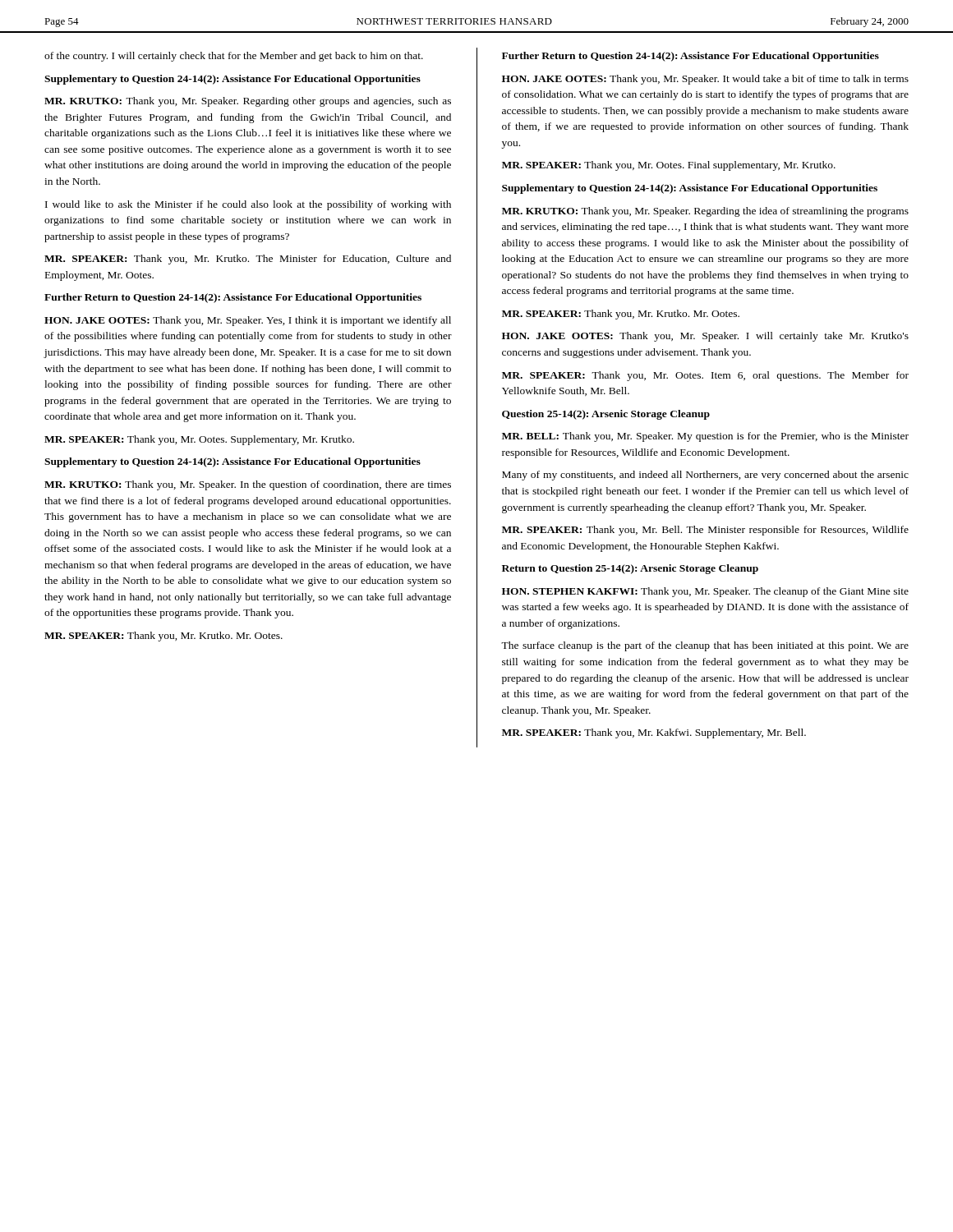The height and width of the screenshot is (1232, 953).
Task: Find the section header that says "Return to Question 25-14(2): Arsenic Storage Cleanup"
Action: 705,568
